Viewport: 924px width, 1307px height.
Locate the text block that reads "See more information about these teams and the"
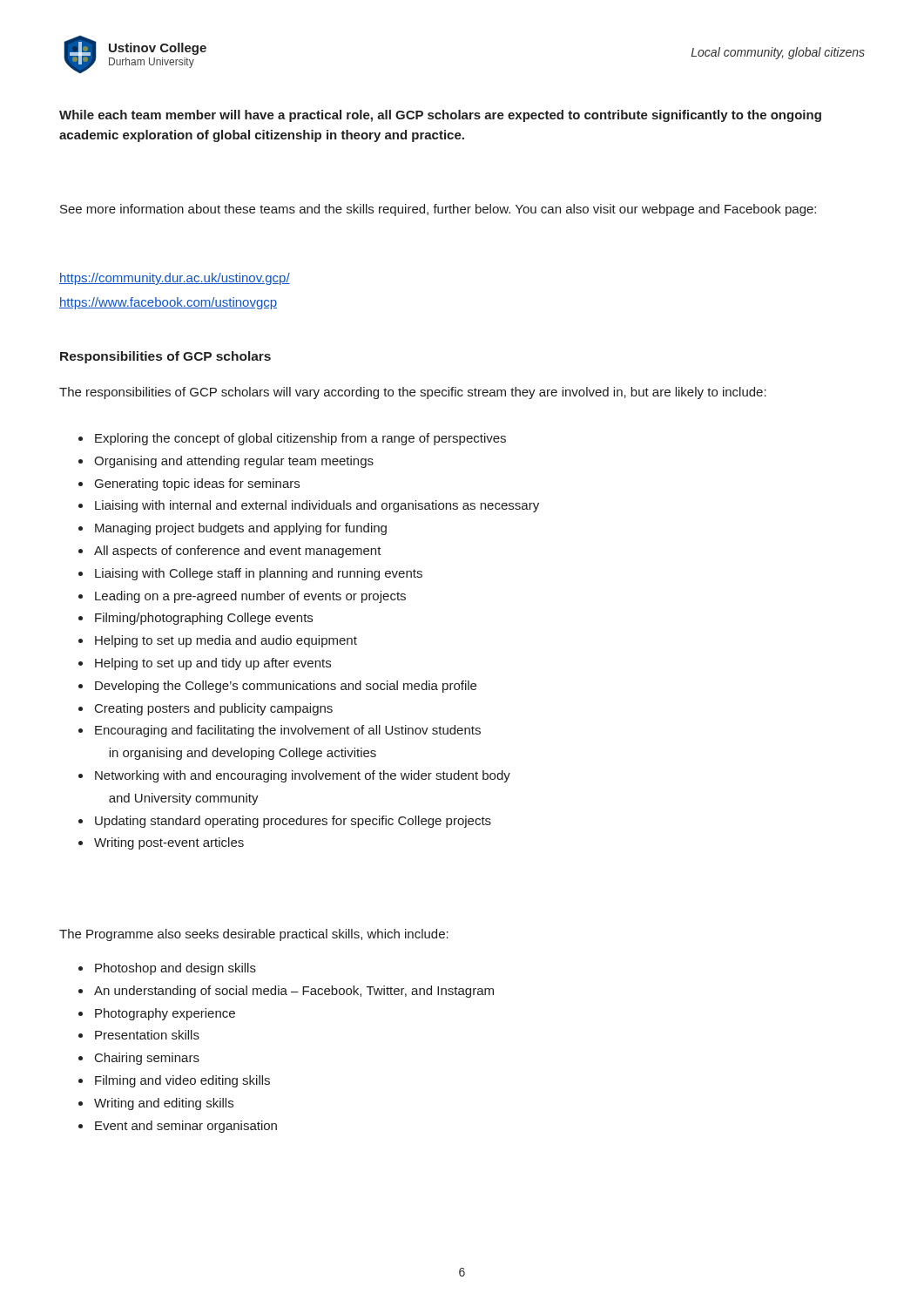[x=438, y=209]
